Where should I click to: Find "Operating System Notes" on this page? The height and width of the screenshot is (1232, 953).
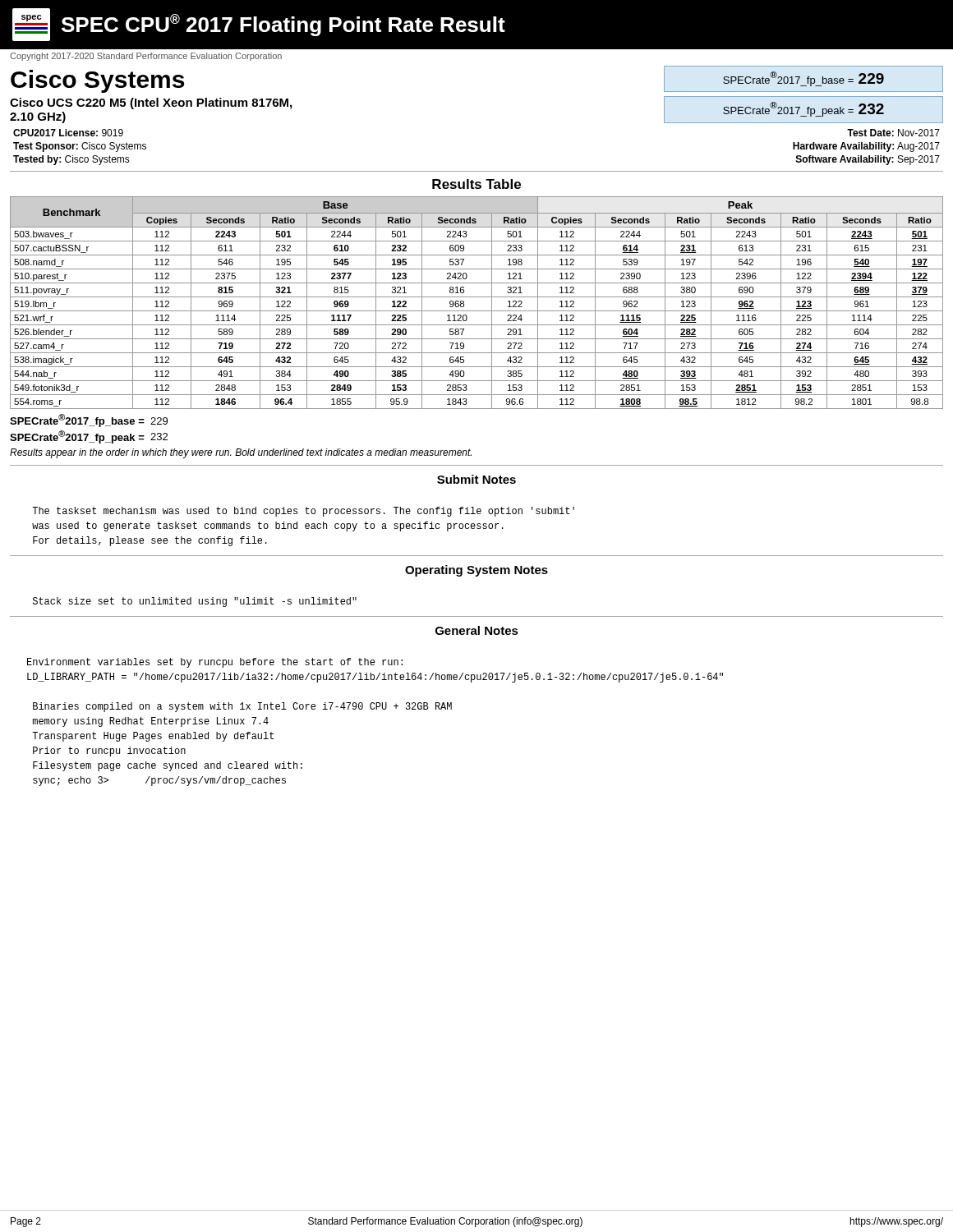pyautogui.click(x=476, y=569)
